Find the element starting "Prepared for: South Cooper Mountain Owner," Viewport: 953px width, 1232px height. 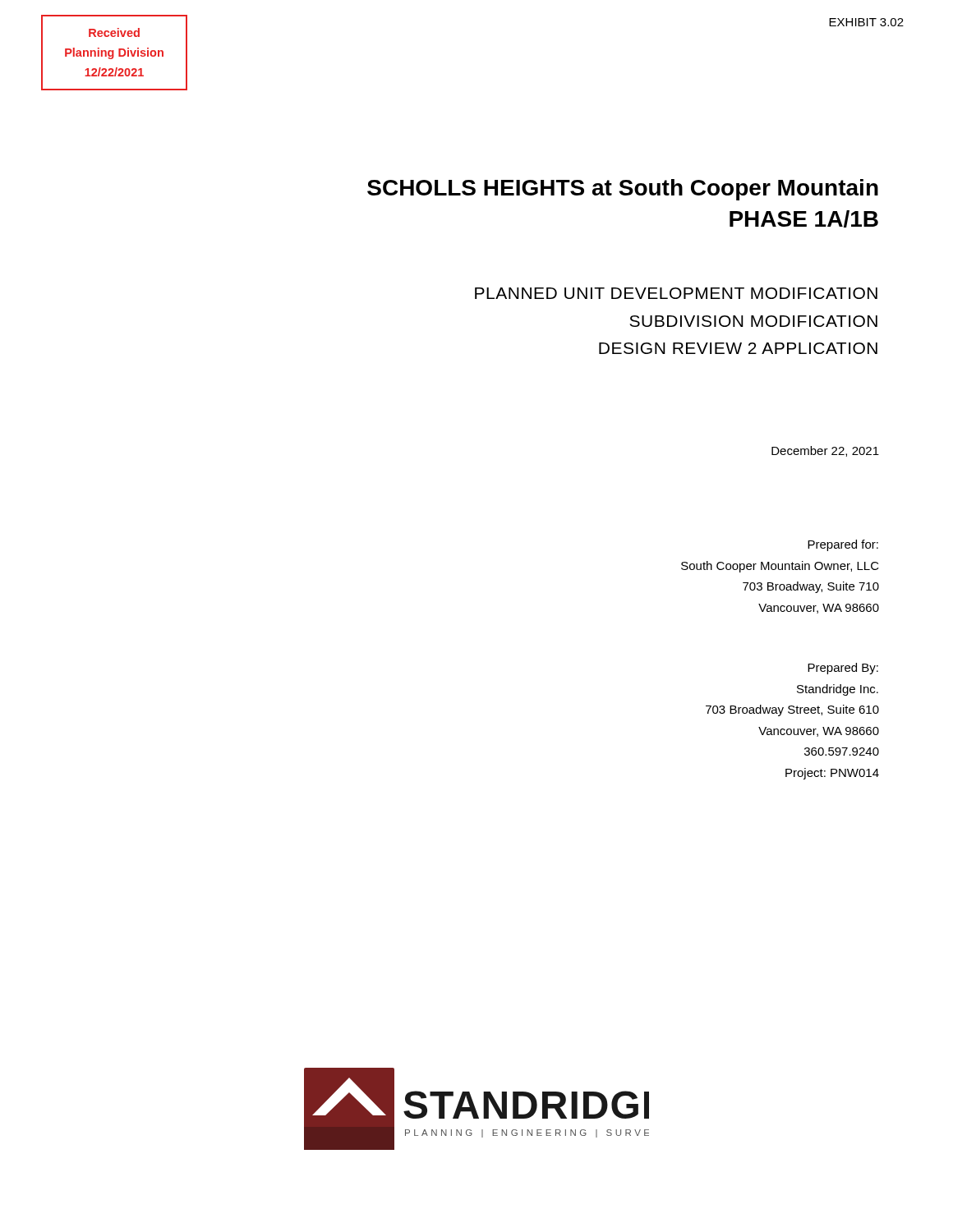[x=780, y=576]
